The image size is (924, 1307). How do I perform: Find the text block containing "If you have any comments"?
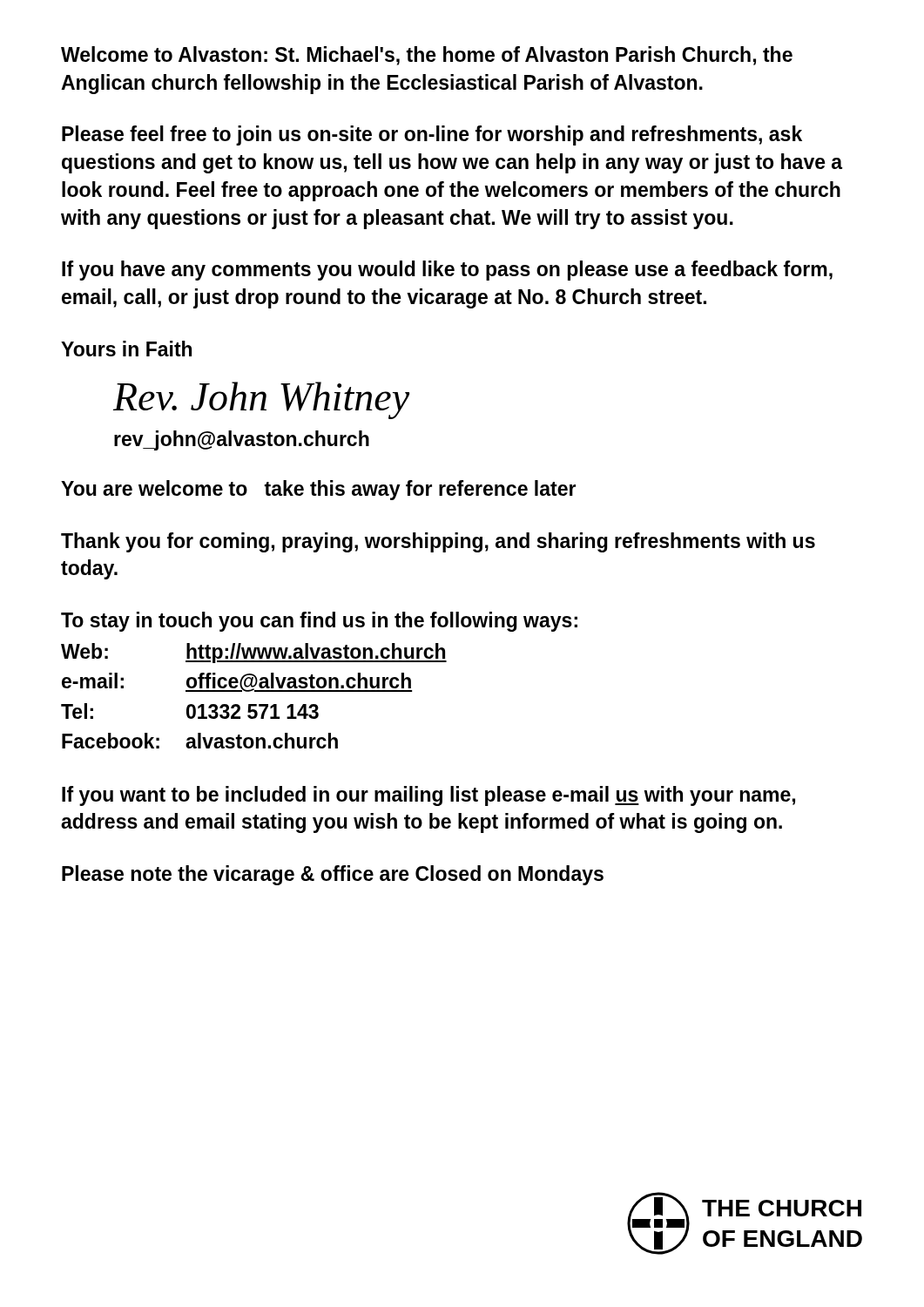[447, 283]
